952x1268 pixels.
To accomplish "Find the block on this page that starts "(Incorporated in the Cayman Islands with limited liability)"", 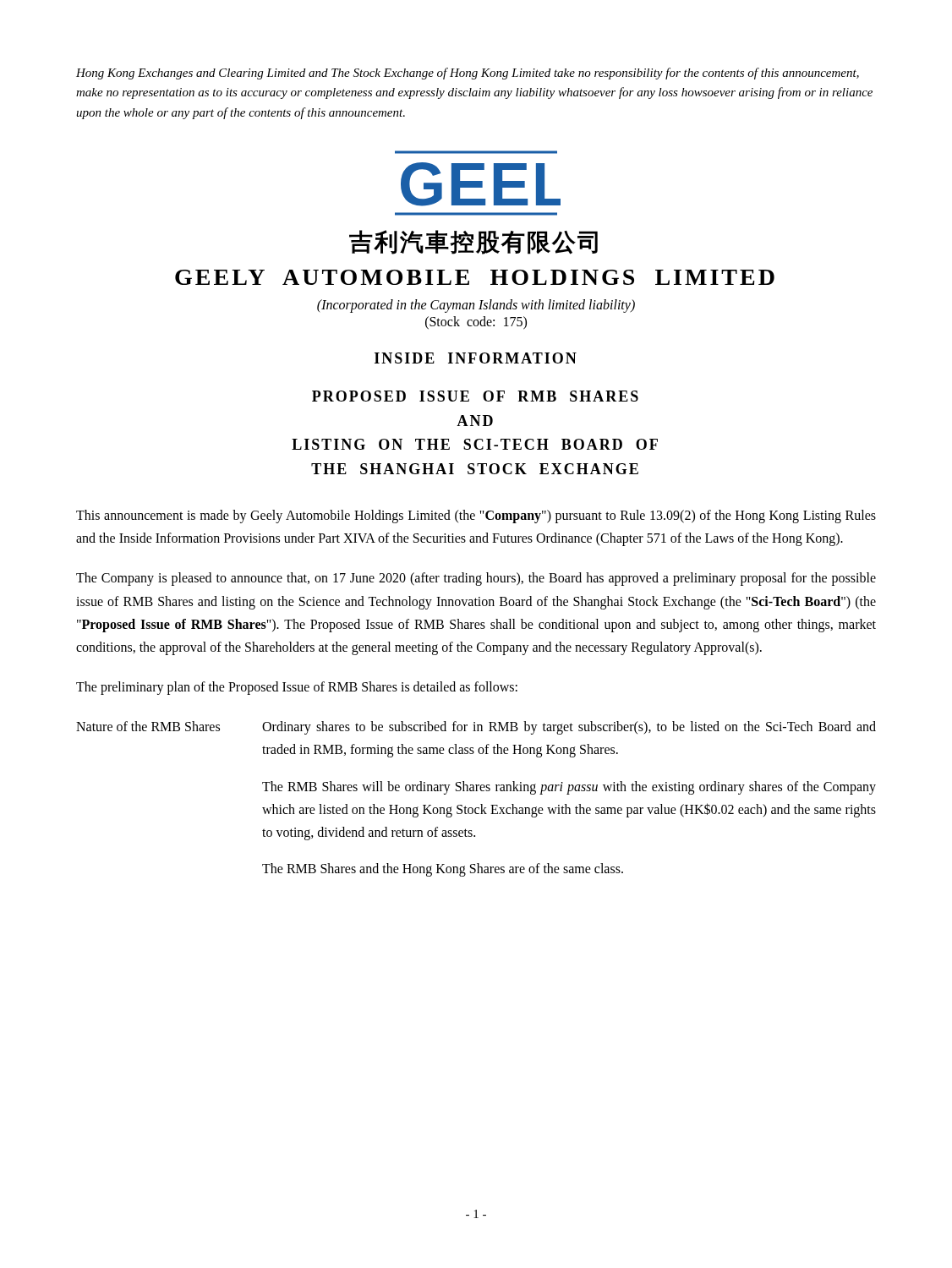I will pos(476,313).
